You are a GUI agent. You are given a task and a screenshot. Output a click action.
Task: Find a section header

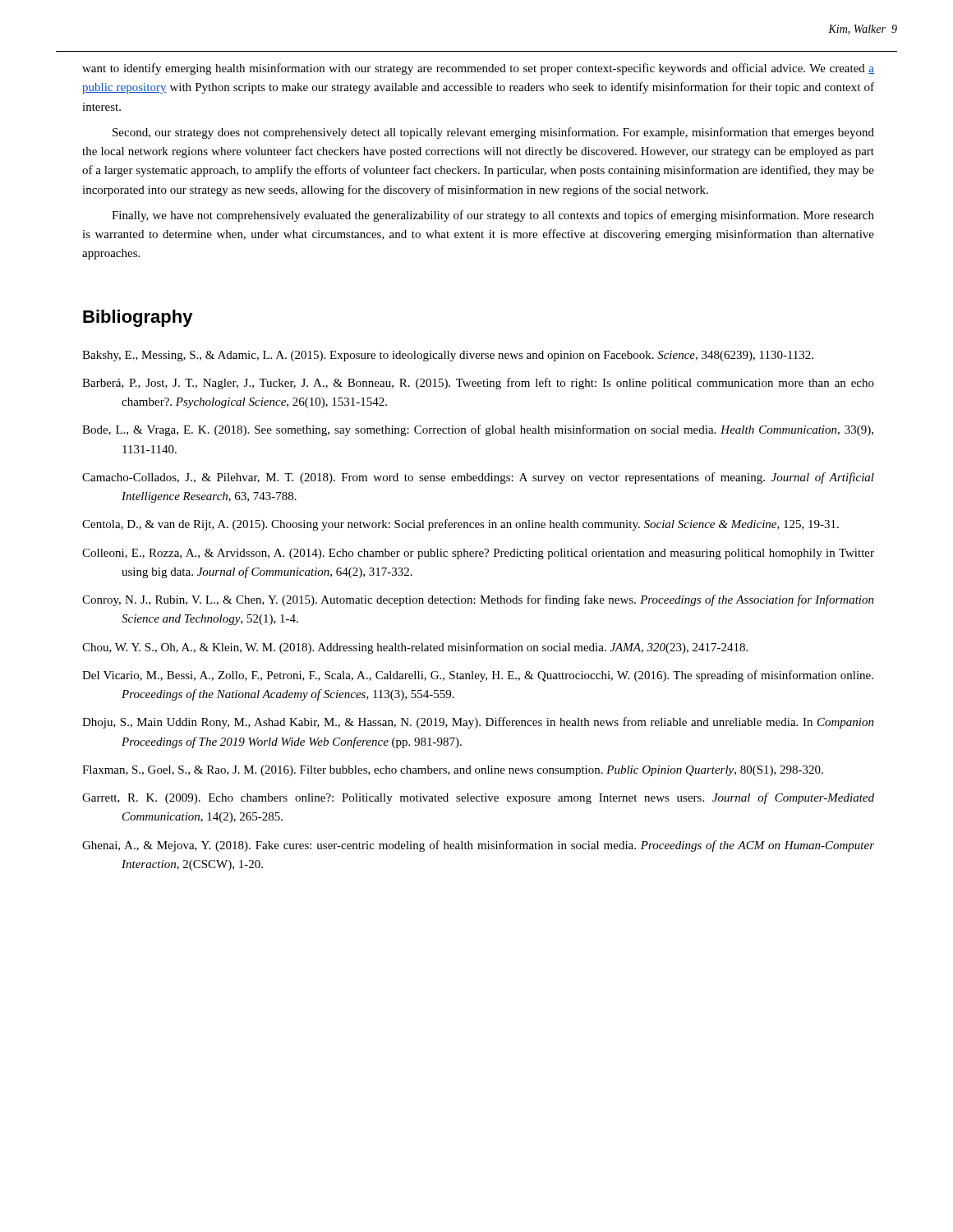137,316
